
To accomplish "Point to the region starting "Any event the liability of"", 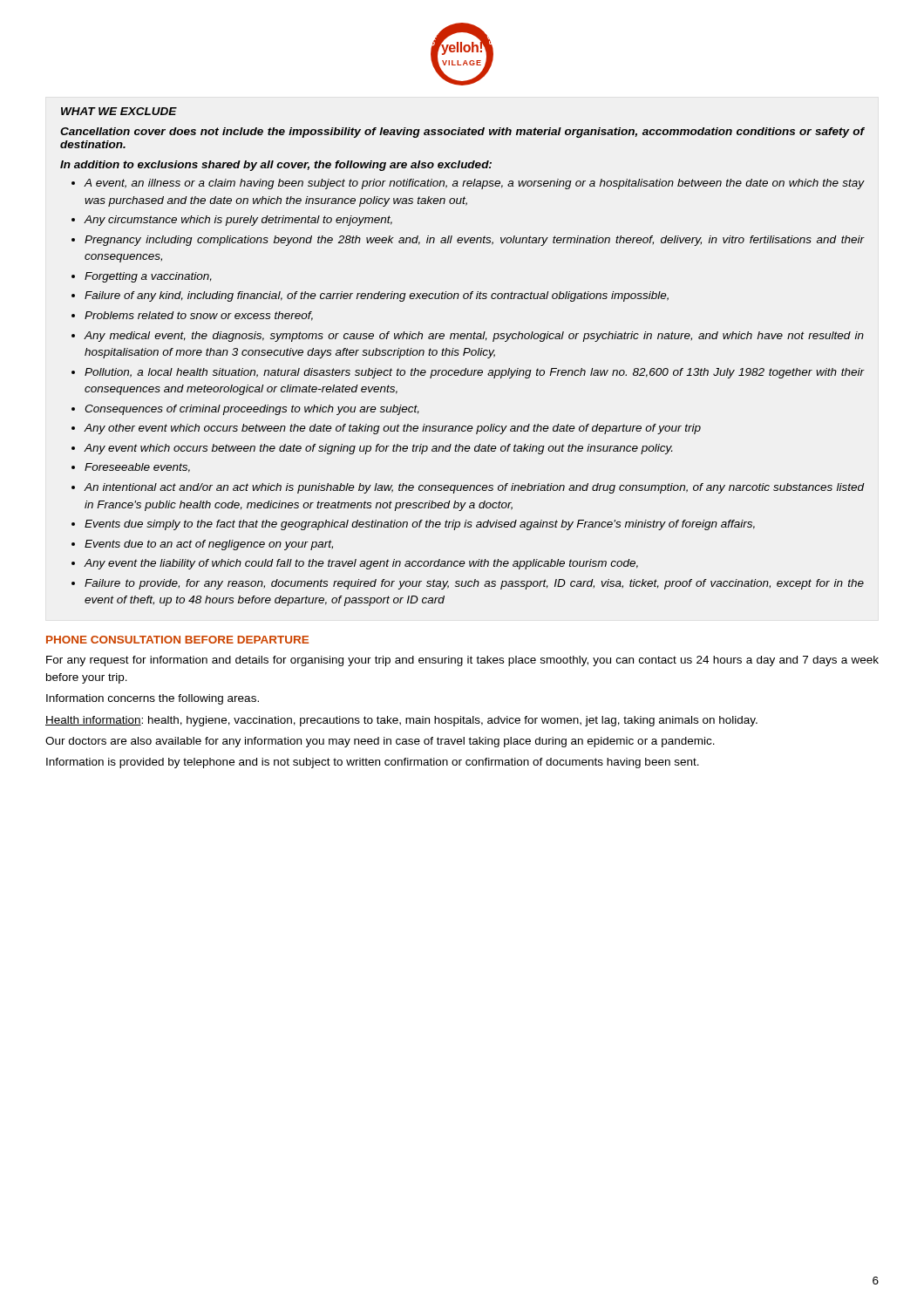I will [362, 563].
